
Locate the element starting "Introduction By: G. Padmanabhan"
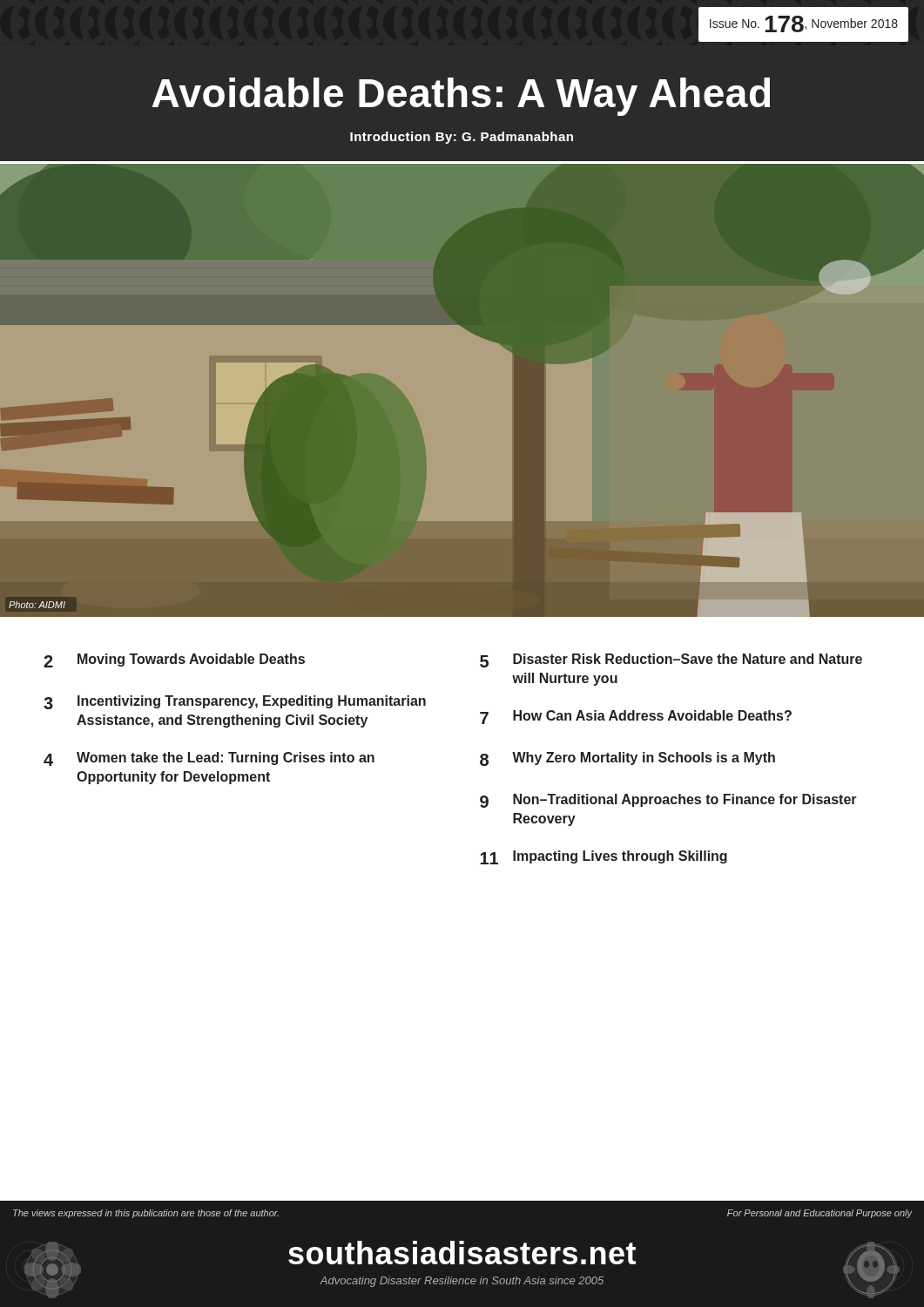point(462,136)
